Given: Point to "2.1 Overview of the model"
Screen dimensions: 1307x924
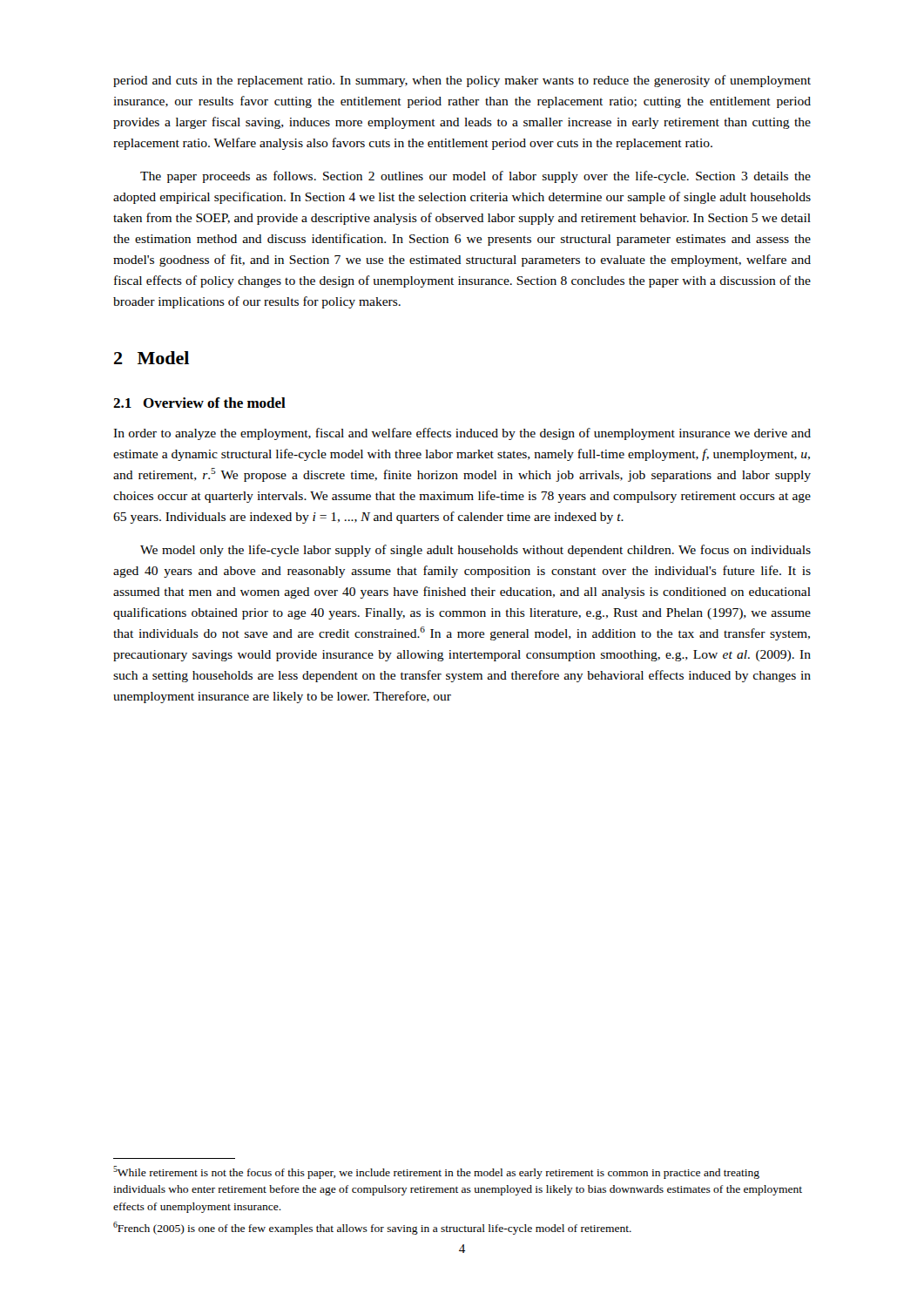Looking at the screenshot, I should pyautogui.click(x=199, y=403).
